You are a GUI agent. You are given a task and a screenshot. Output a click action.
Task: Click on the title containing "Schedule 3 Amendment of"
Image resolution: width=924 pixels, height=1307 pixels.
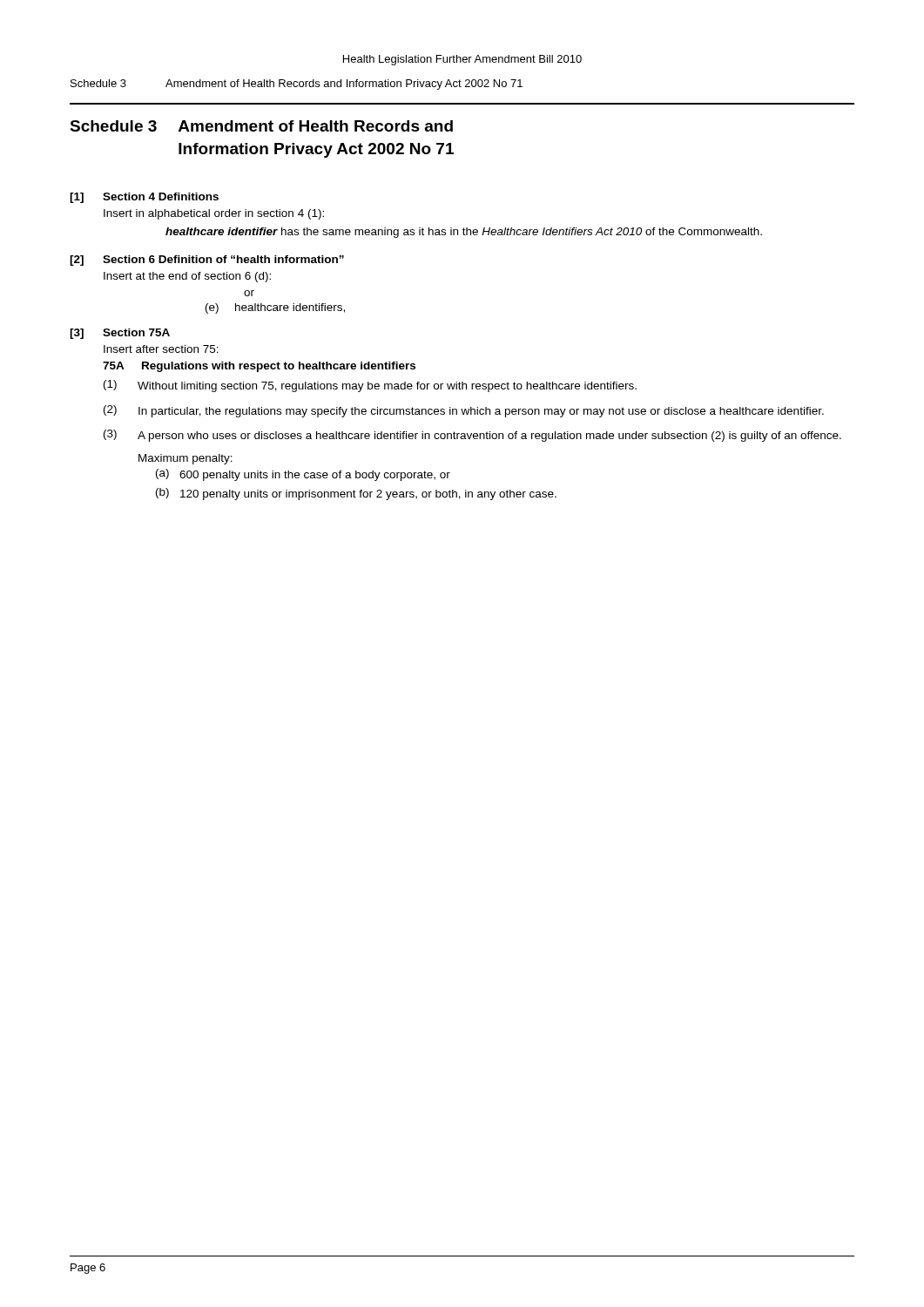pos(262,137)
